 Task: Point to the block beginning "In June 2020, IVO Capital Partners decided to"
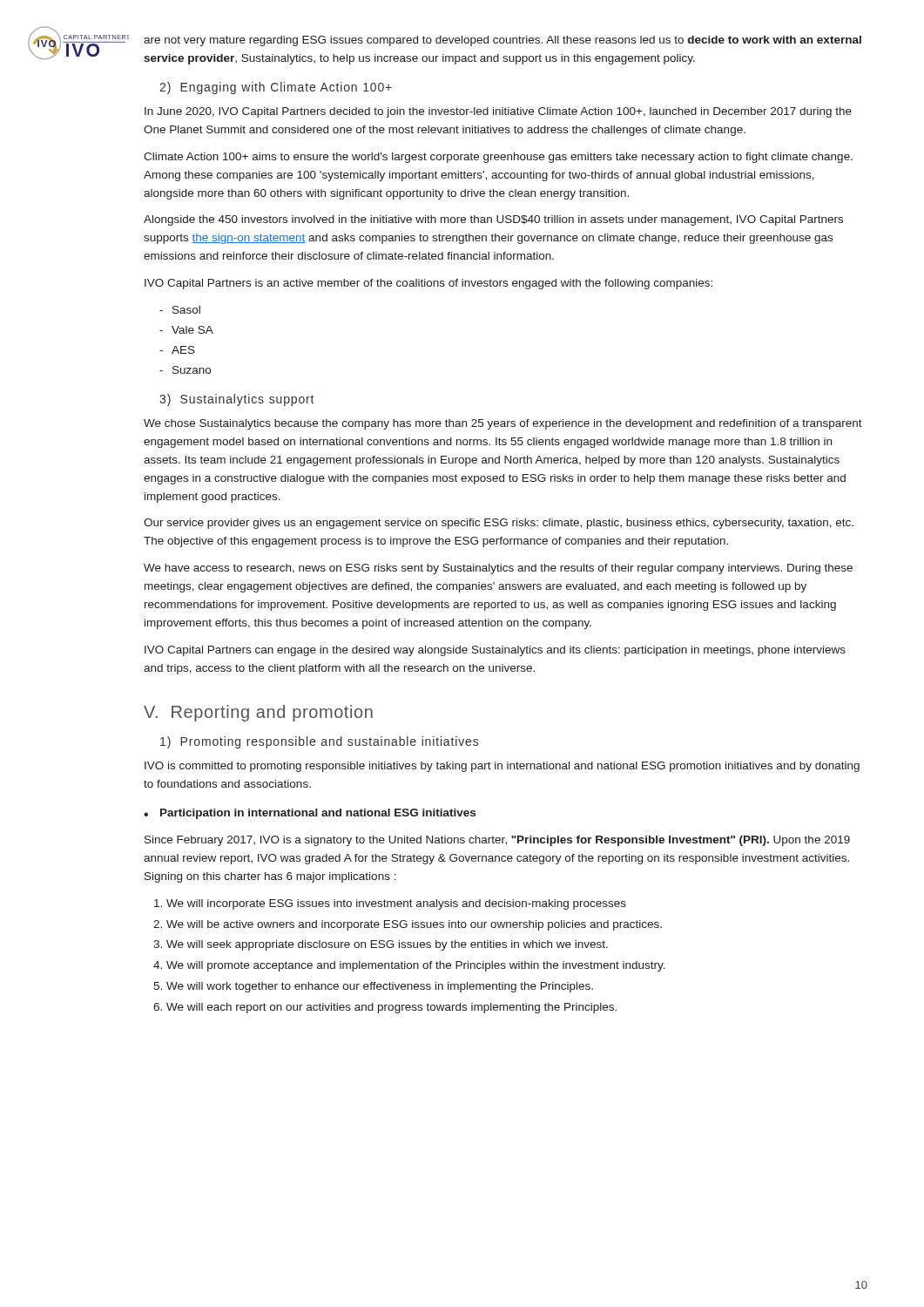pos(506,121)
